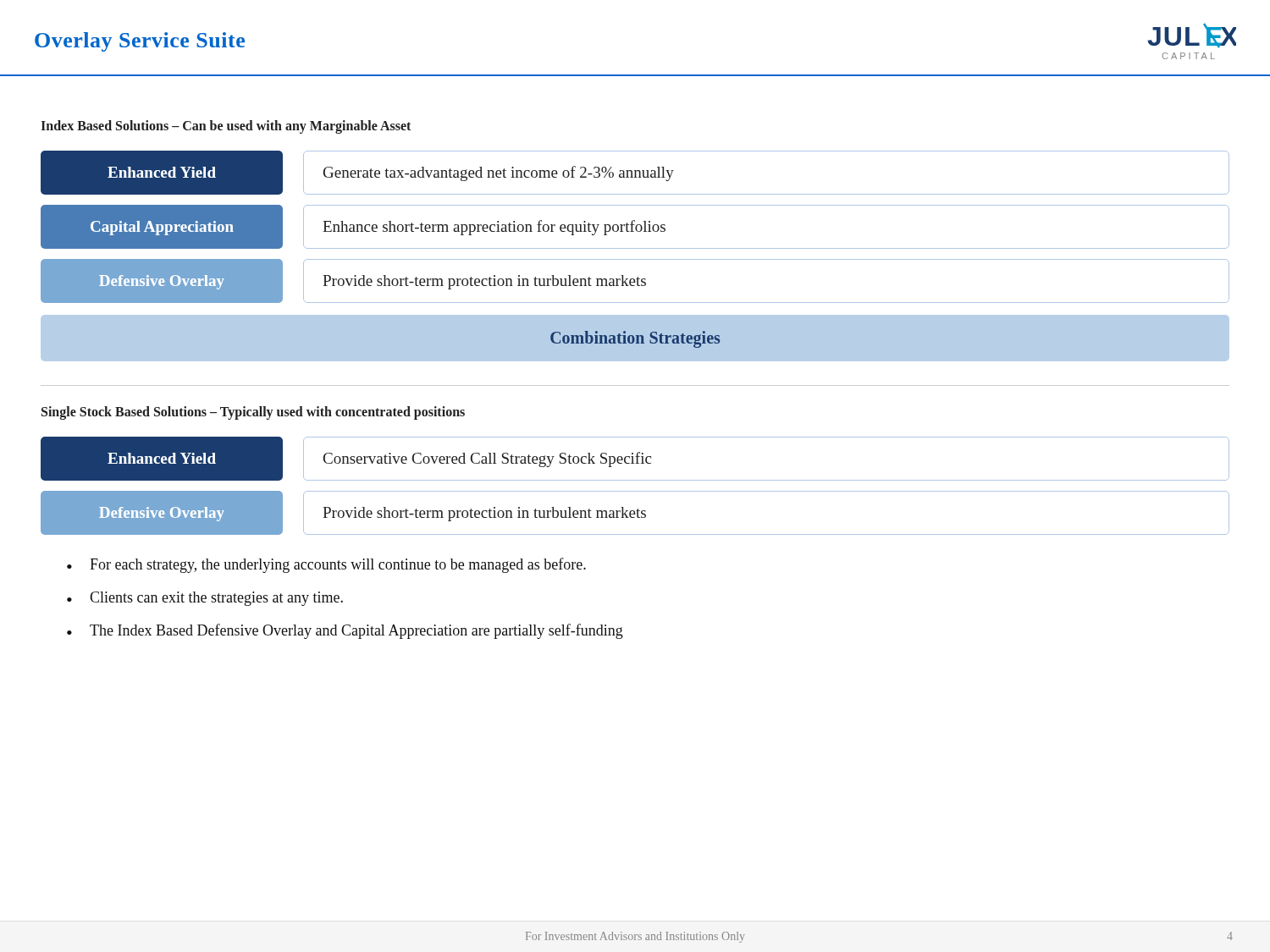
Task: Select the block starting "Capital Appreciation Enhance short-term appreciation for equity"
Action: click(635, 227)
